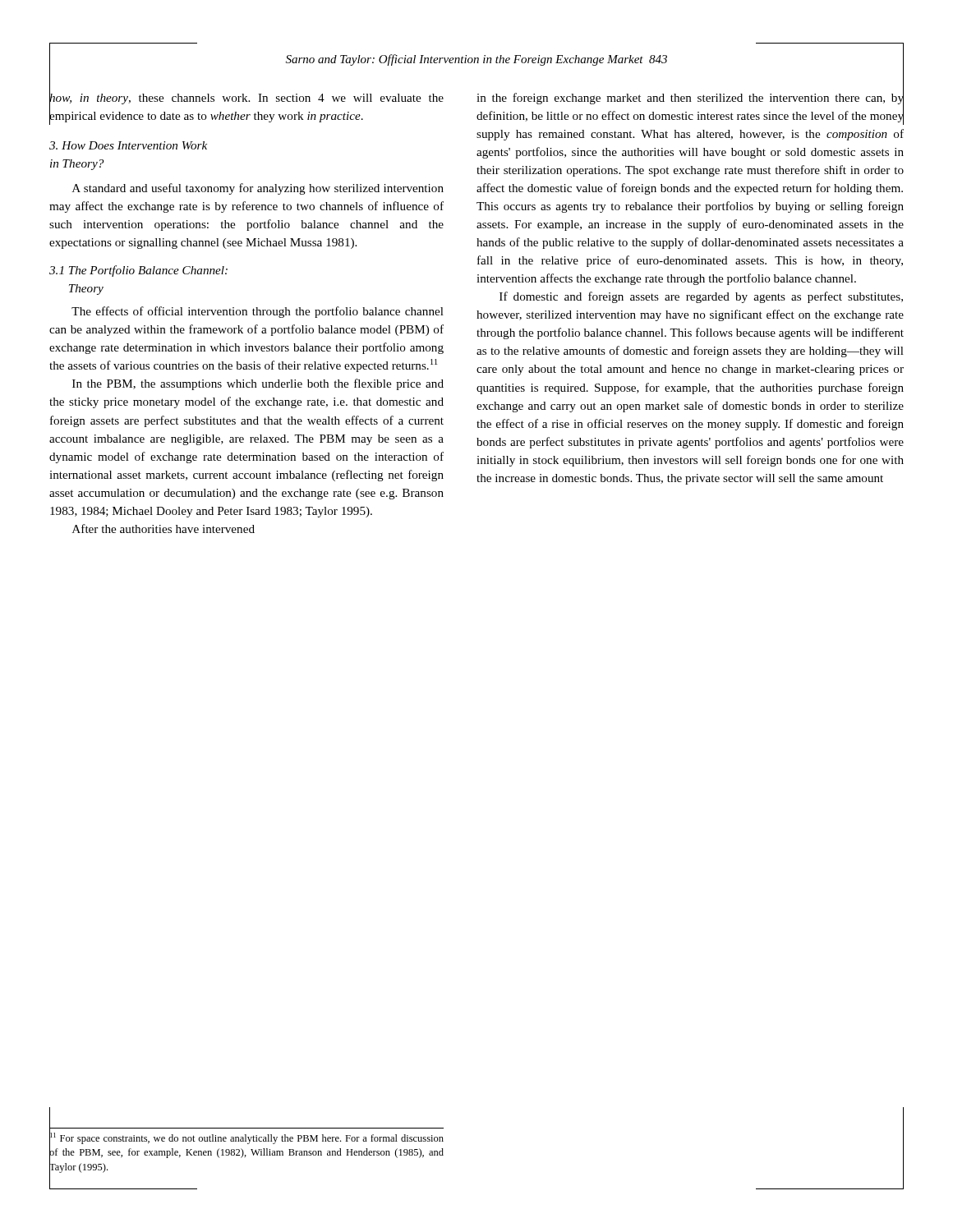This screenshot has width=953, height=1232.
Task: Select the passage starting "11 For space constraints,"
Action: (246, 1152)
